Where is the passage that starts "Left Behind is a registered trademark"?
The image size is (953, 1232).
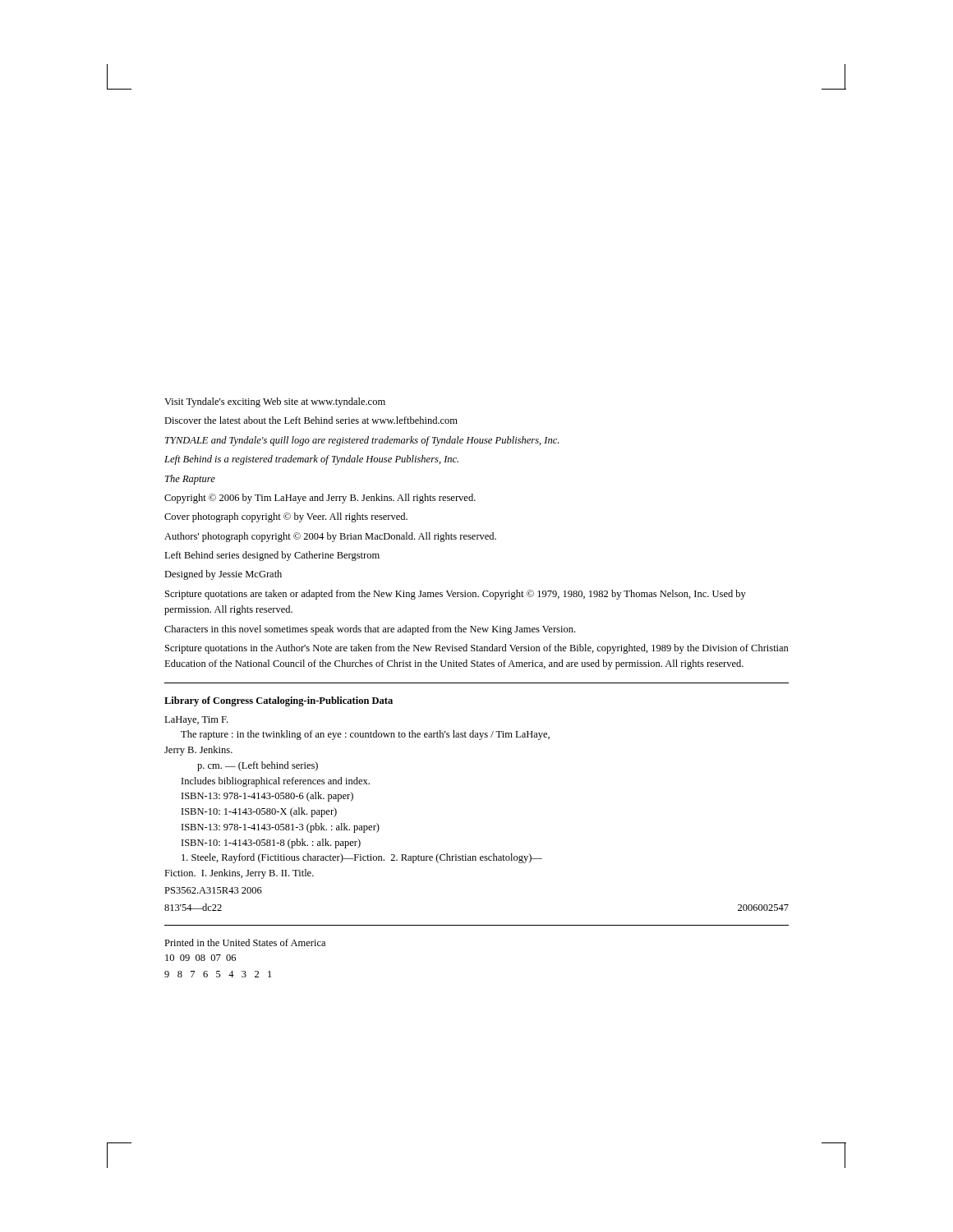coord(312,459)
